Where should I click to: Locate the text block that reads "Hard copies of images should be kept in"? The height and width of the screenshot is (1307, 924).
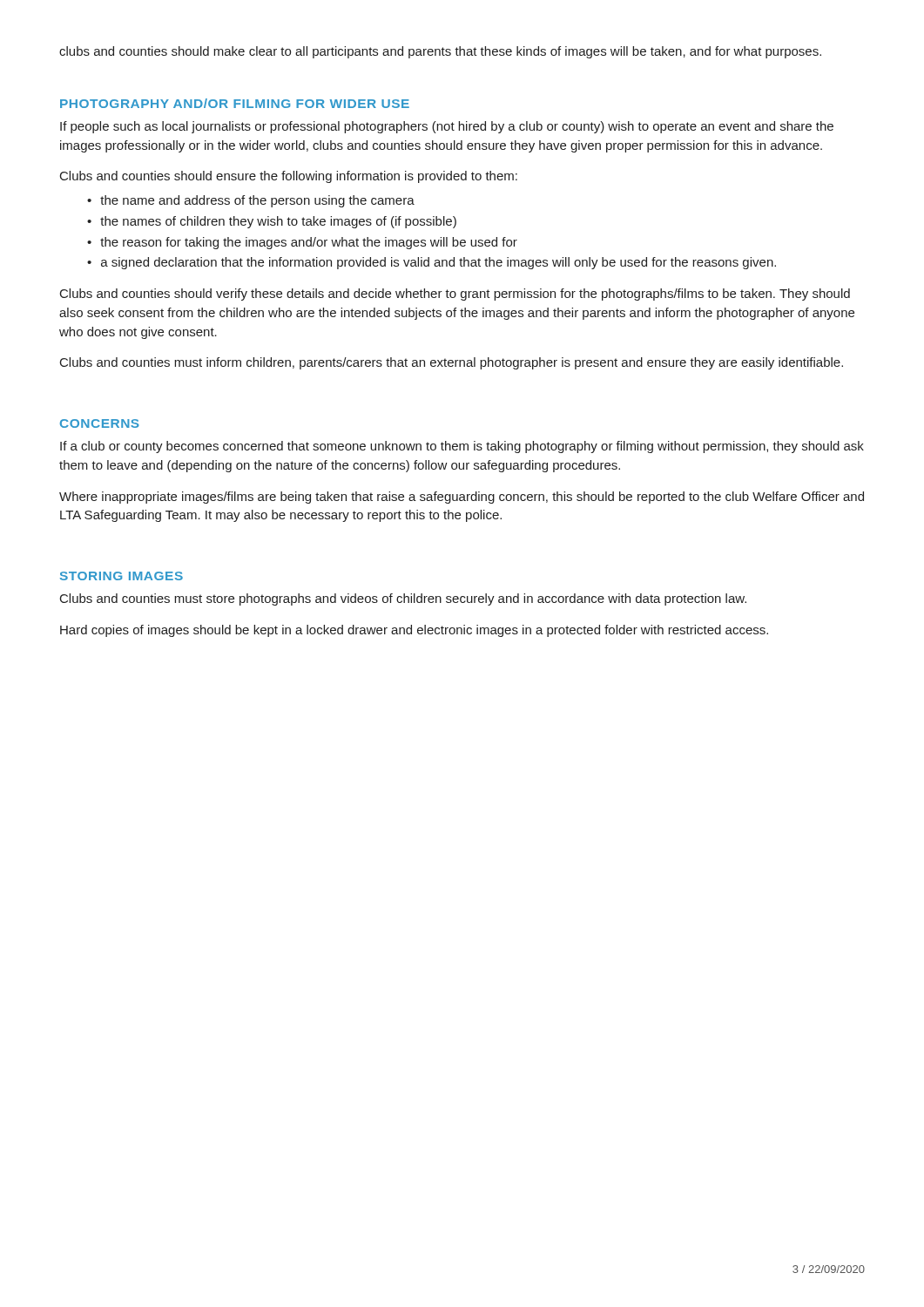coord(414,629)
